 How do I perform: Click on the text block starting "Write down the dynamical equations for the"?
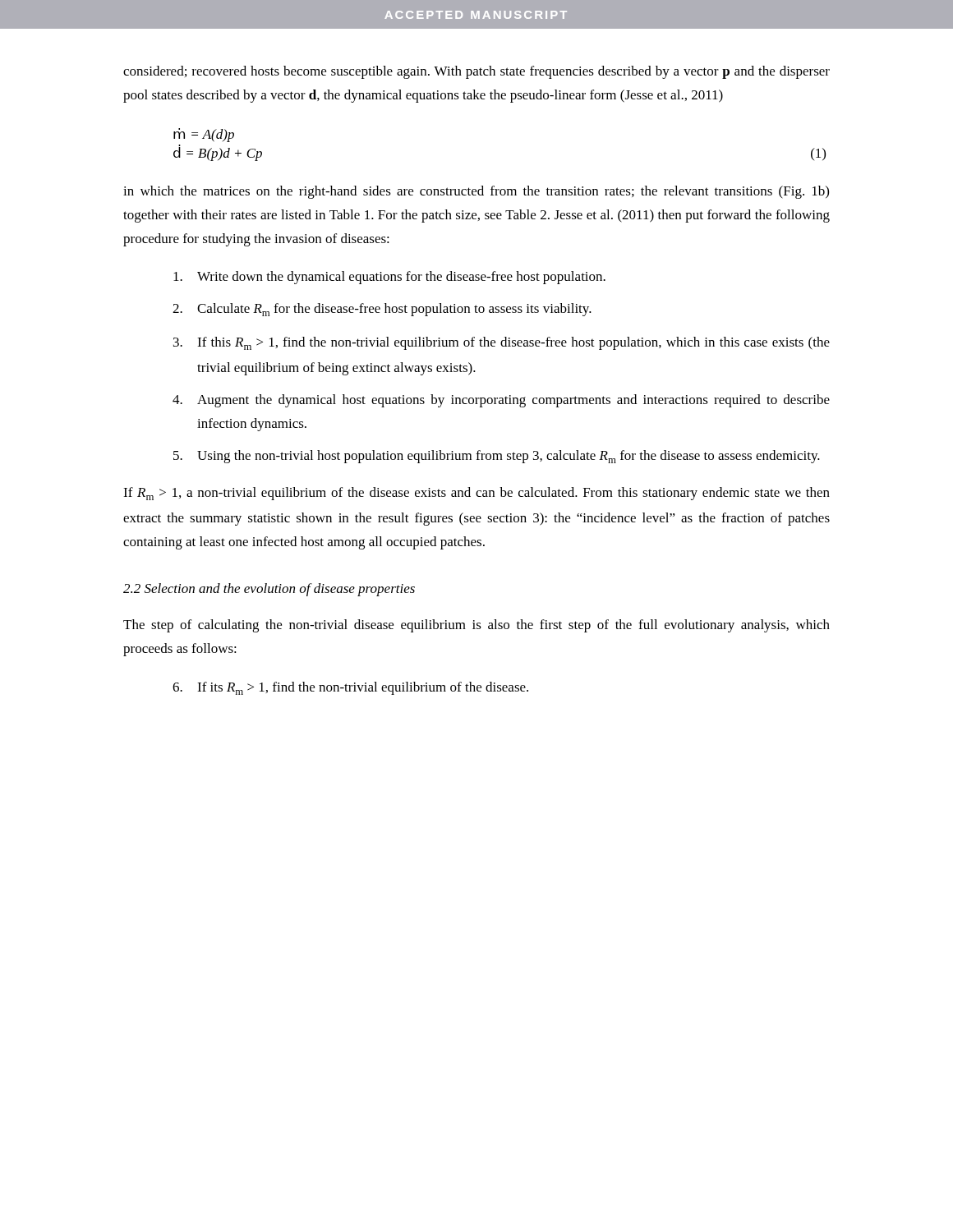501,278
